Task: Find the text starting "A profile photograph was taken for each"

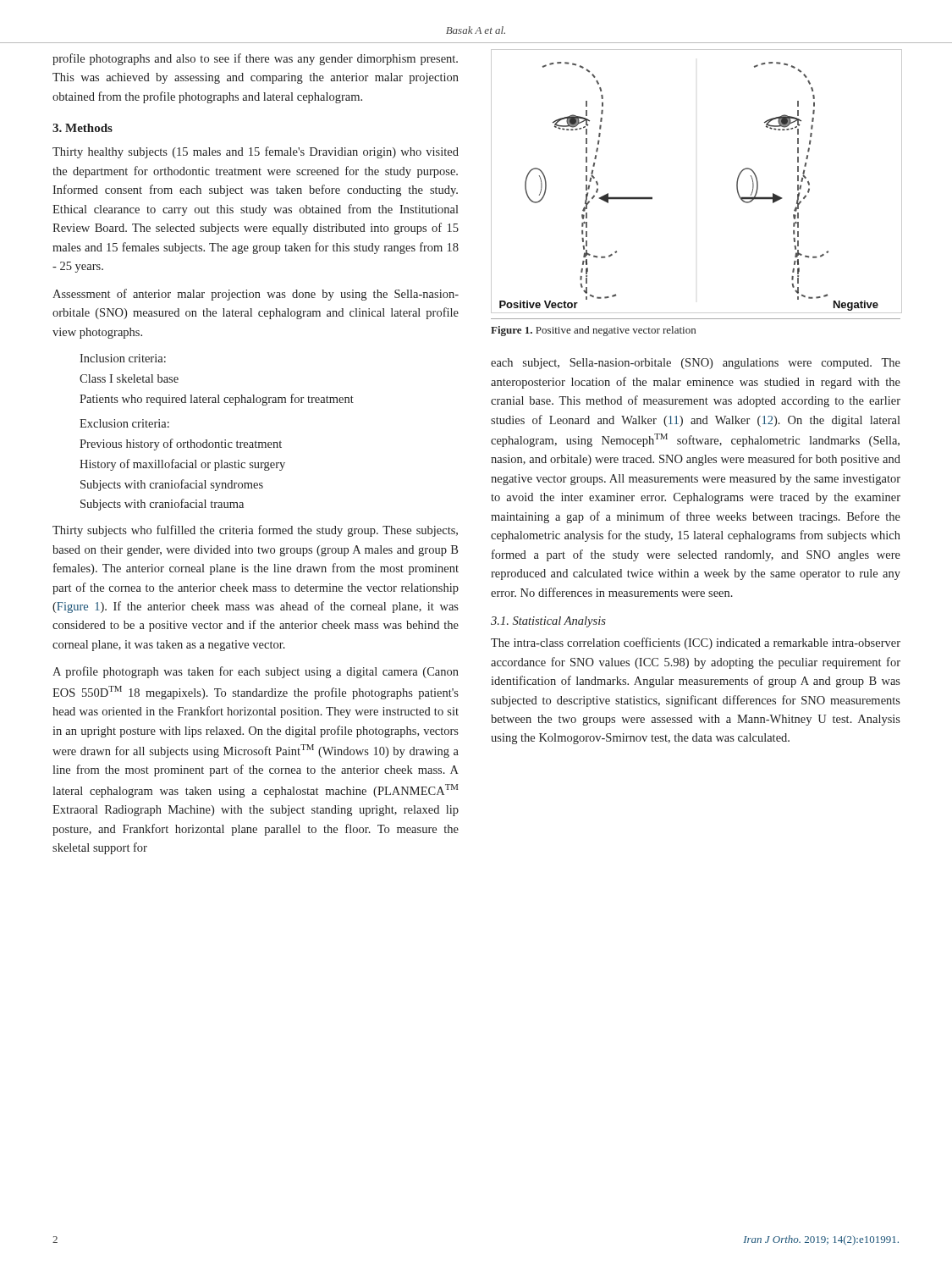Action: tap(256, 760)
